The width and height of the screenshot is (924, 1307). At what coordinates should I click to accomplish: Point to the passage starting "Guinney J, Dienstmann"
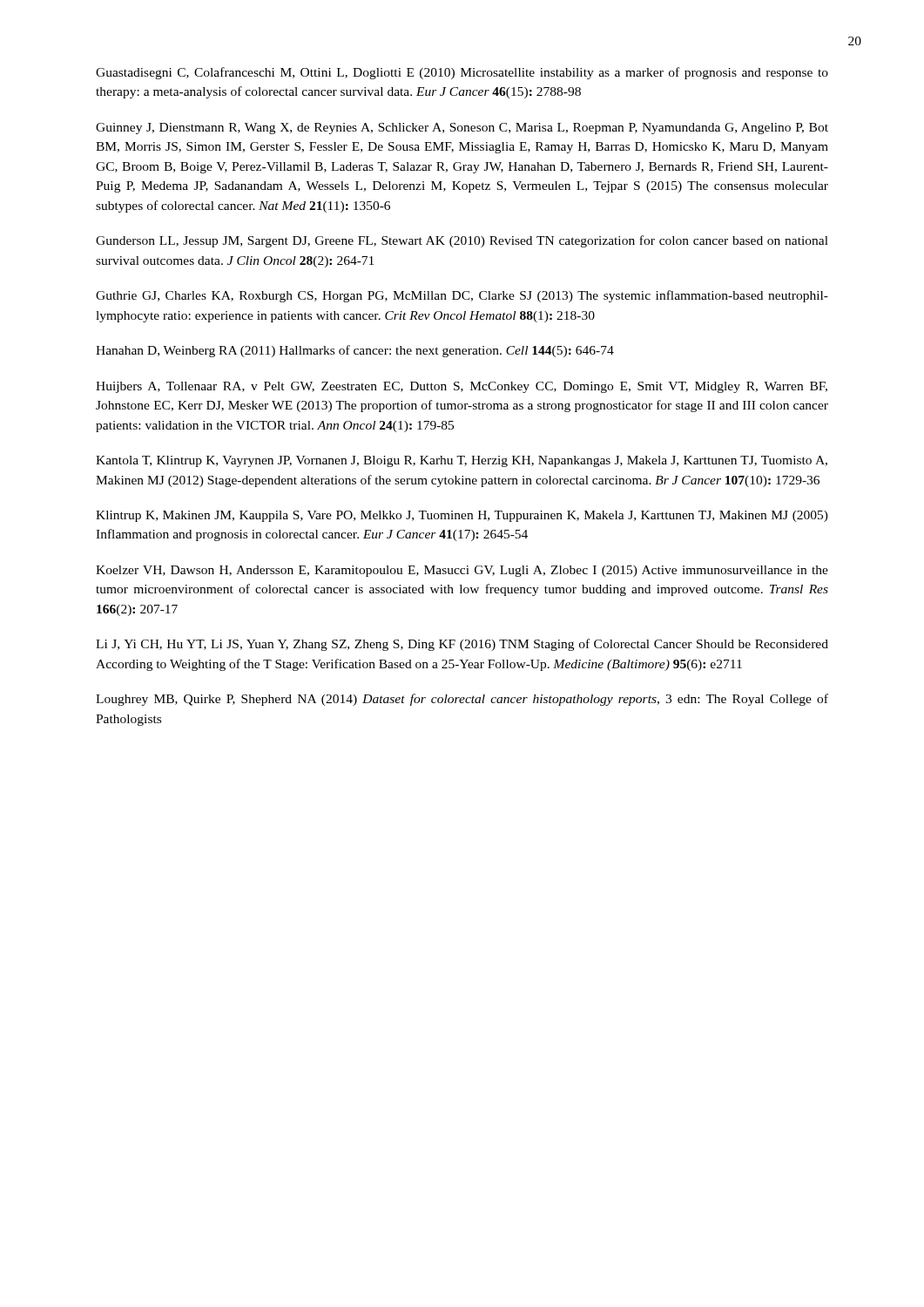pos(462,167)
